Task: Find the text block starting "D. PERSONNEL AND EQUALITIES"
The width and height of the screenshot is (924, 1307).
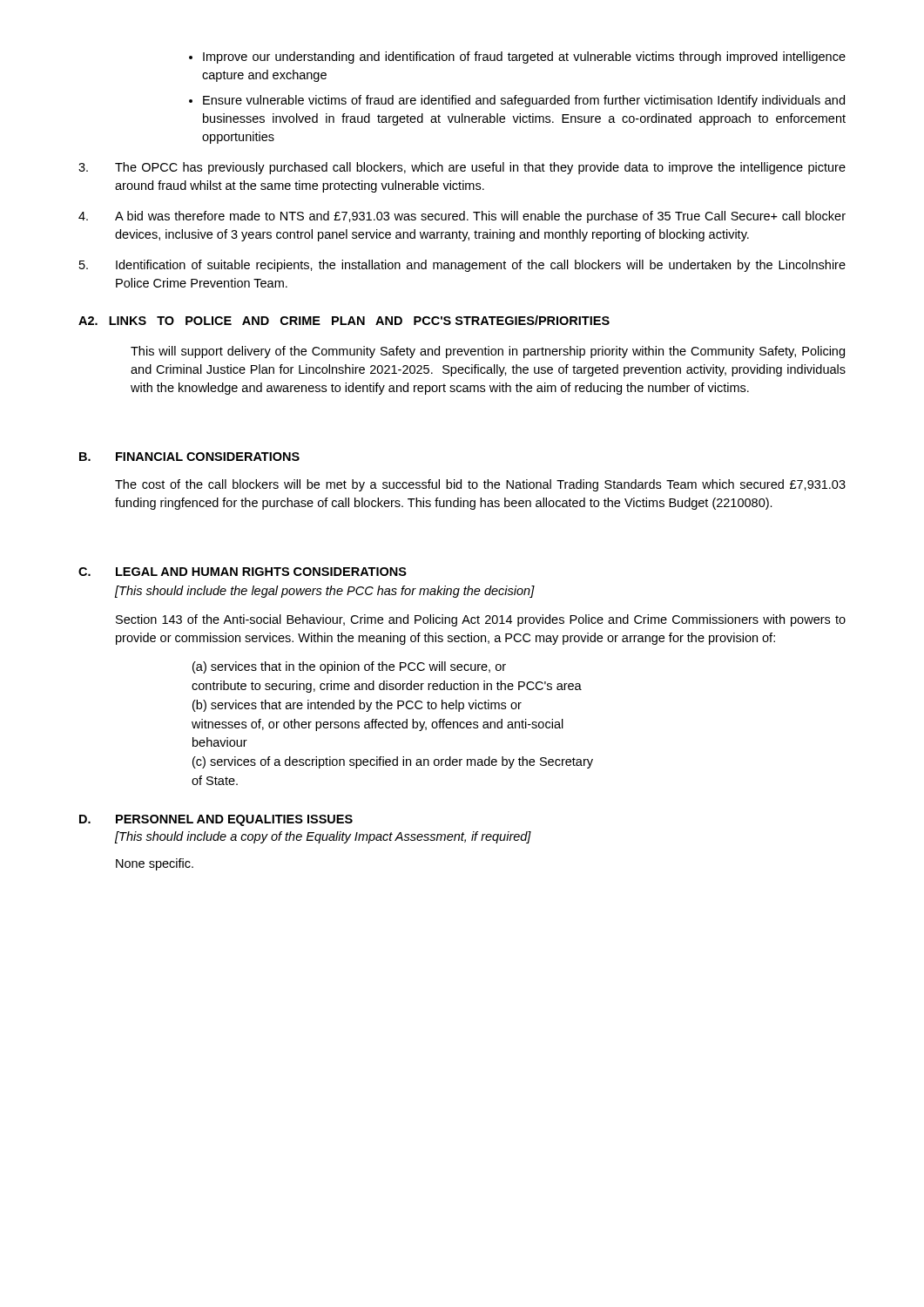Action: 216,820
